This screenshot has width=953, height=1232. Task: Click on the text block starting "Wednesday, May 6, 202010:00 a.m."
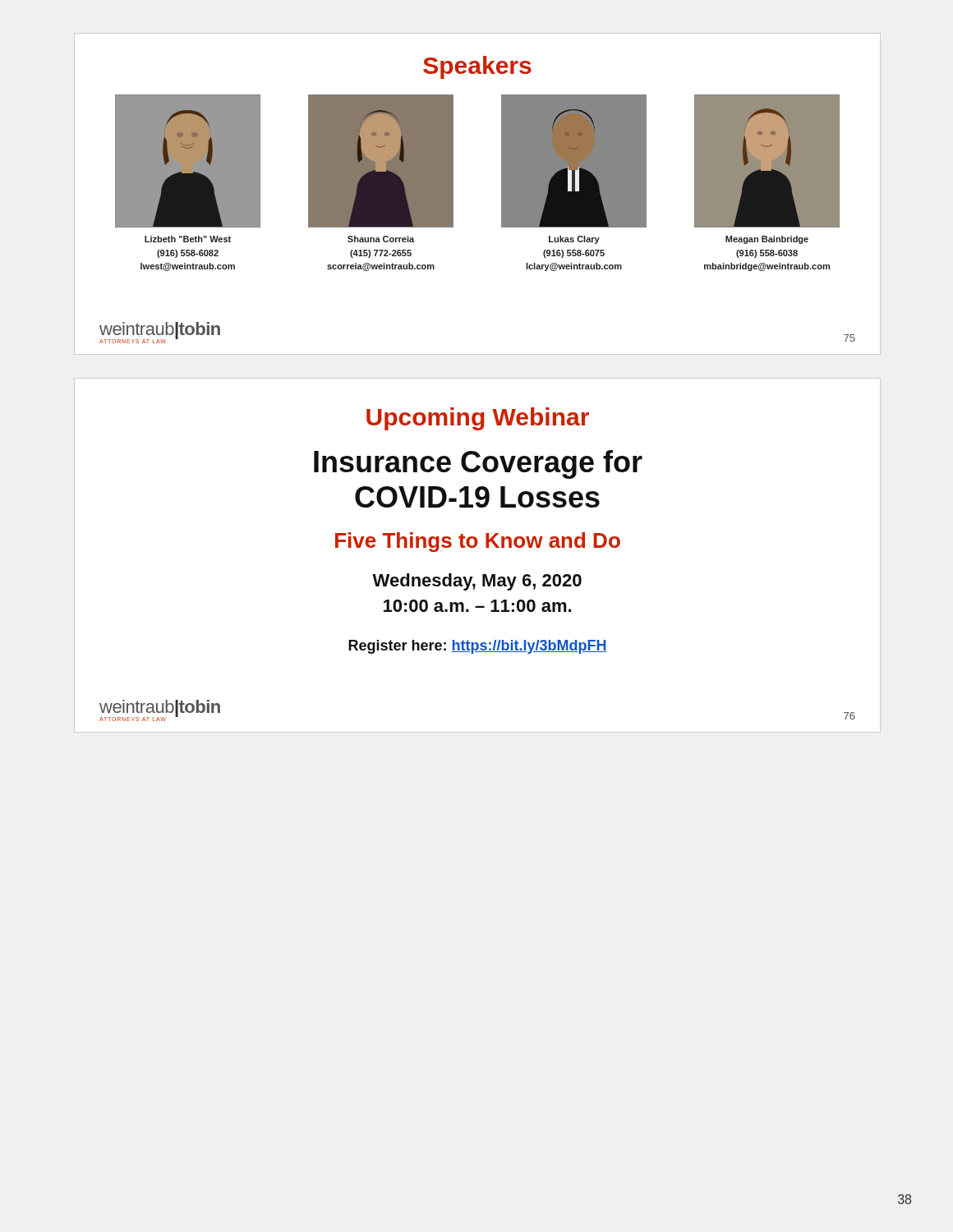coord(477,593)
